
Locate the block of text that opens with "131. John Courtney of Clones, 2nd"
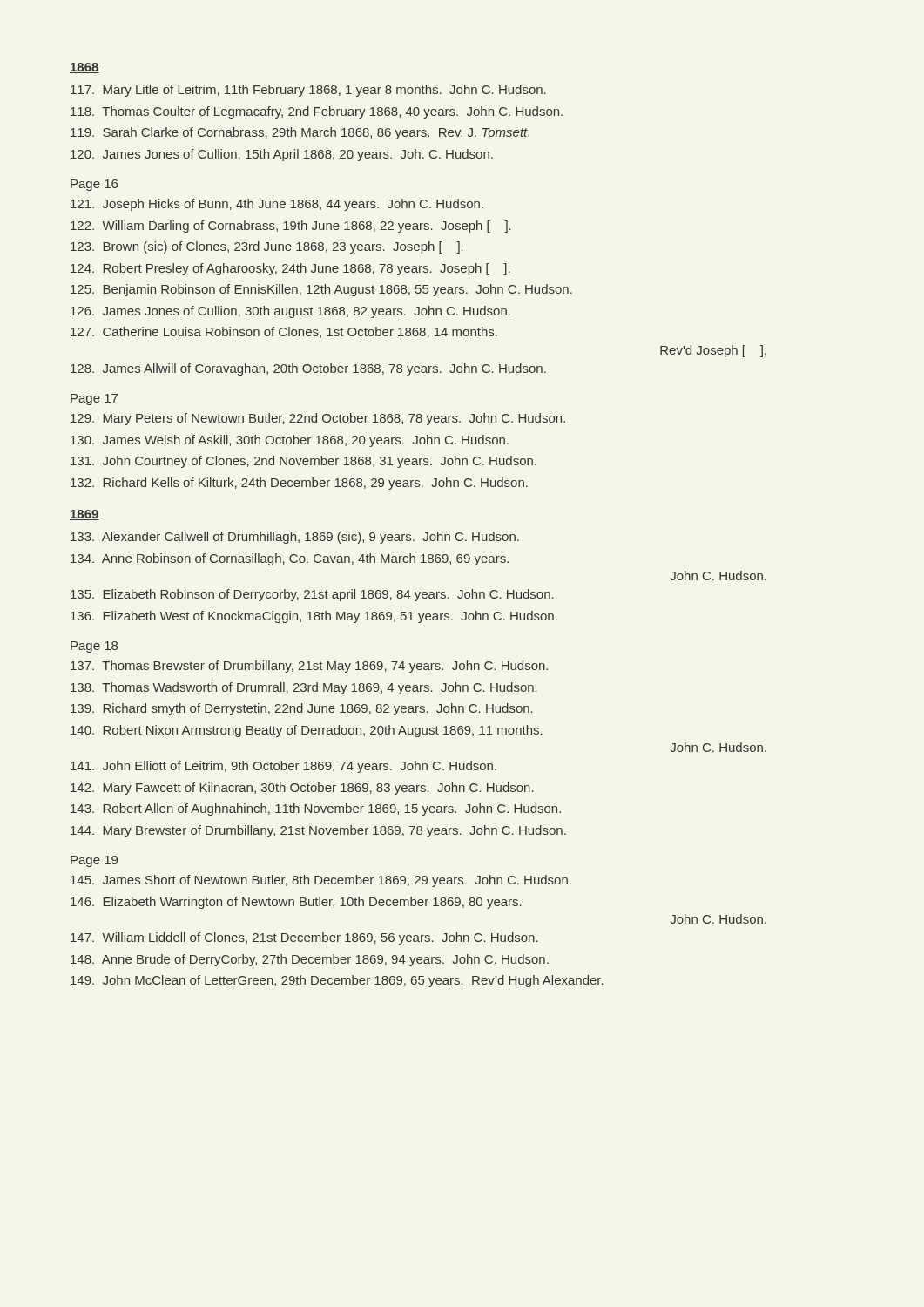303,461
